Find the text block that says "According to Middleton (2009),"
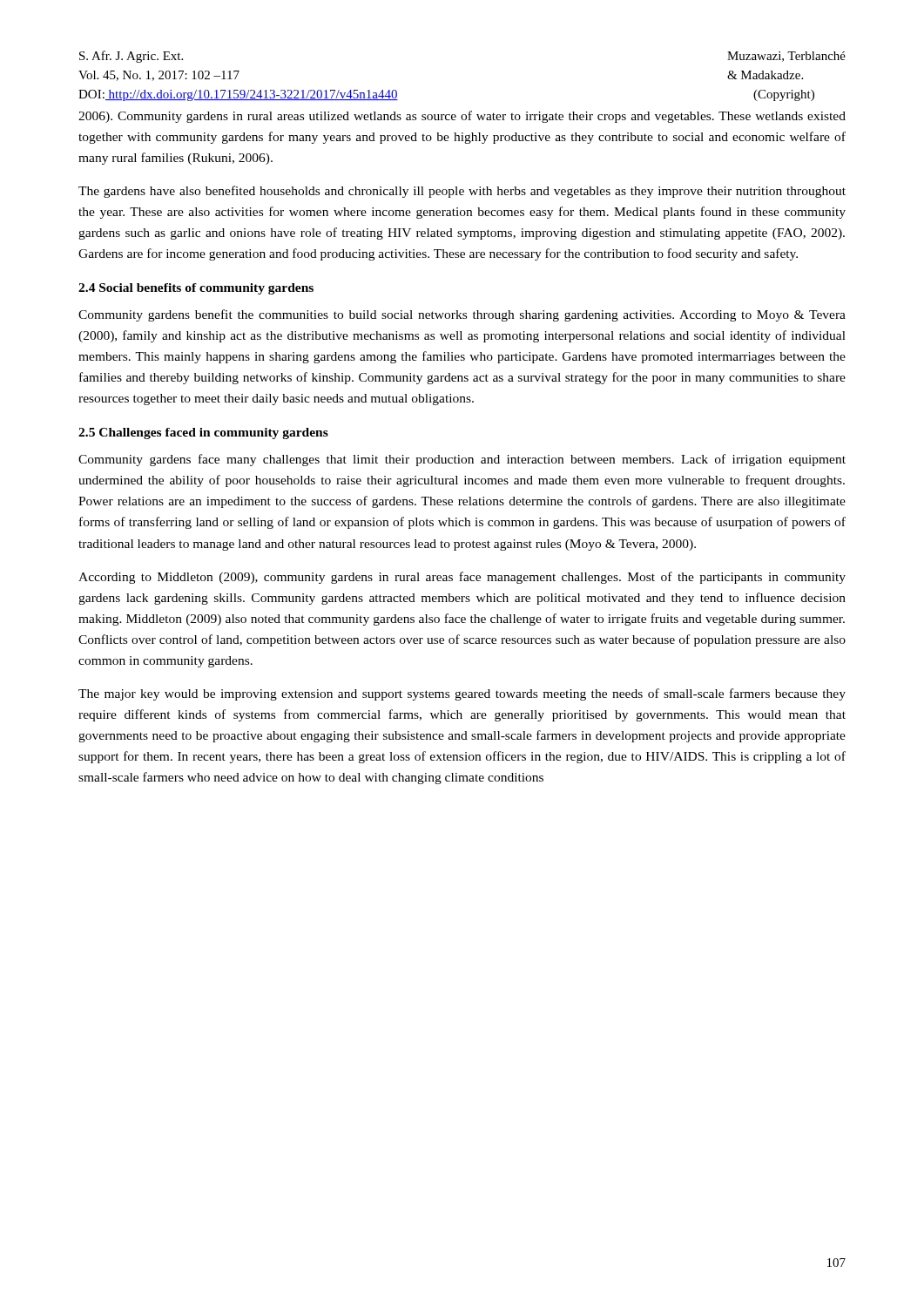Image resolution: width=924 pixels, height=1307 pixels. (x=462, y=618)
